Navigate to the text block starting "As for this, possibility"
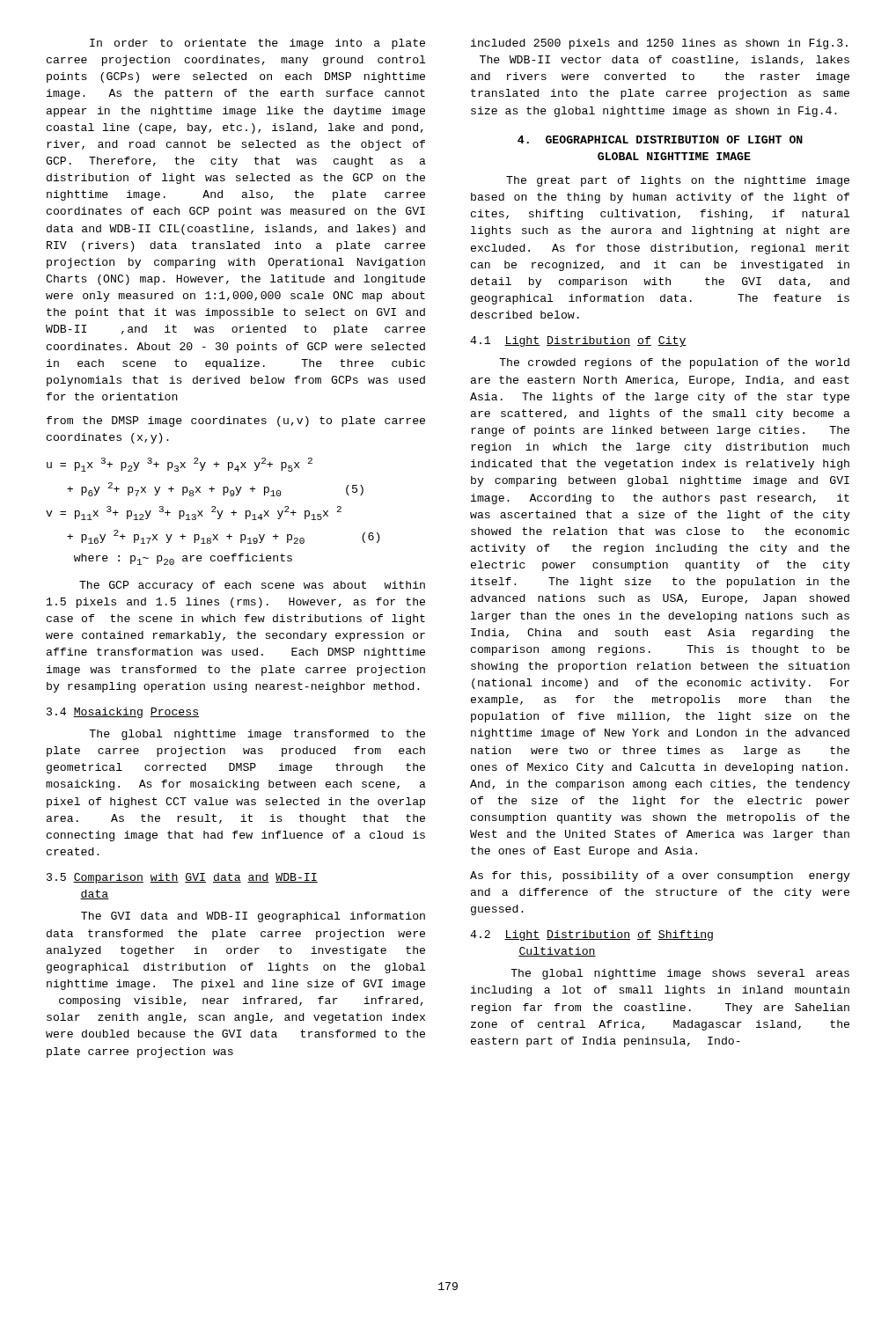This screenshot has width=896, height=1320. coord(660,893)
